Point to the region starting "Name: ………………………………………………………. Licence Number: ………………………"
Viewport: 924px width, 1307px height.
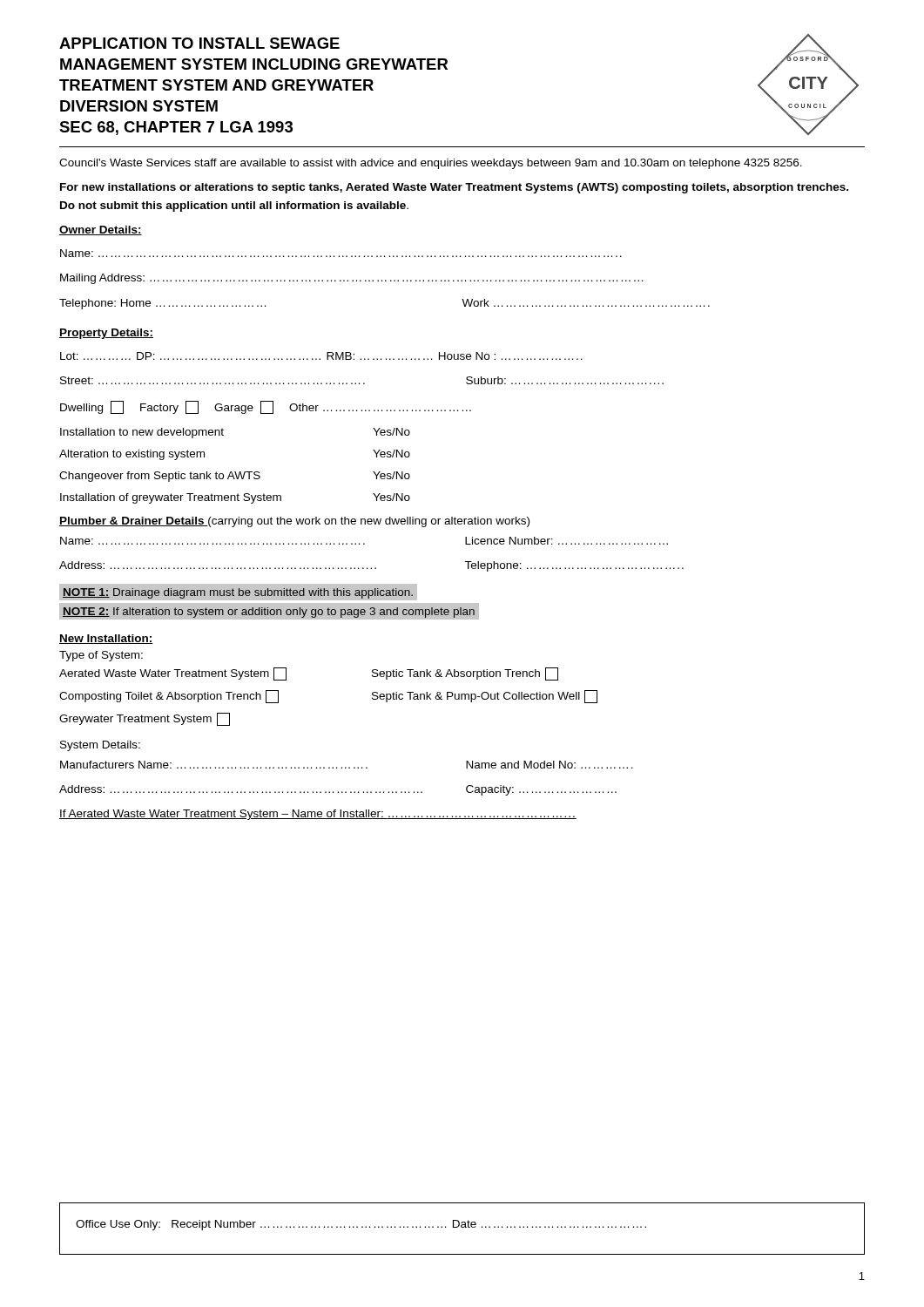[462, 541]
